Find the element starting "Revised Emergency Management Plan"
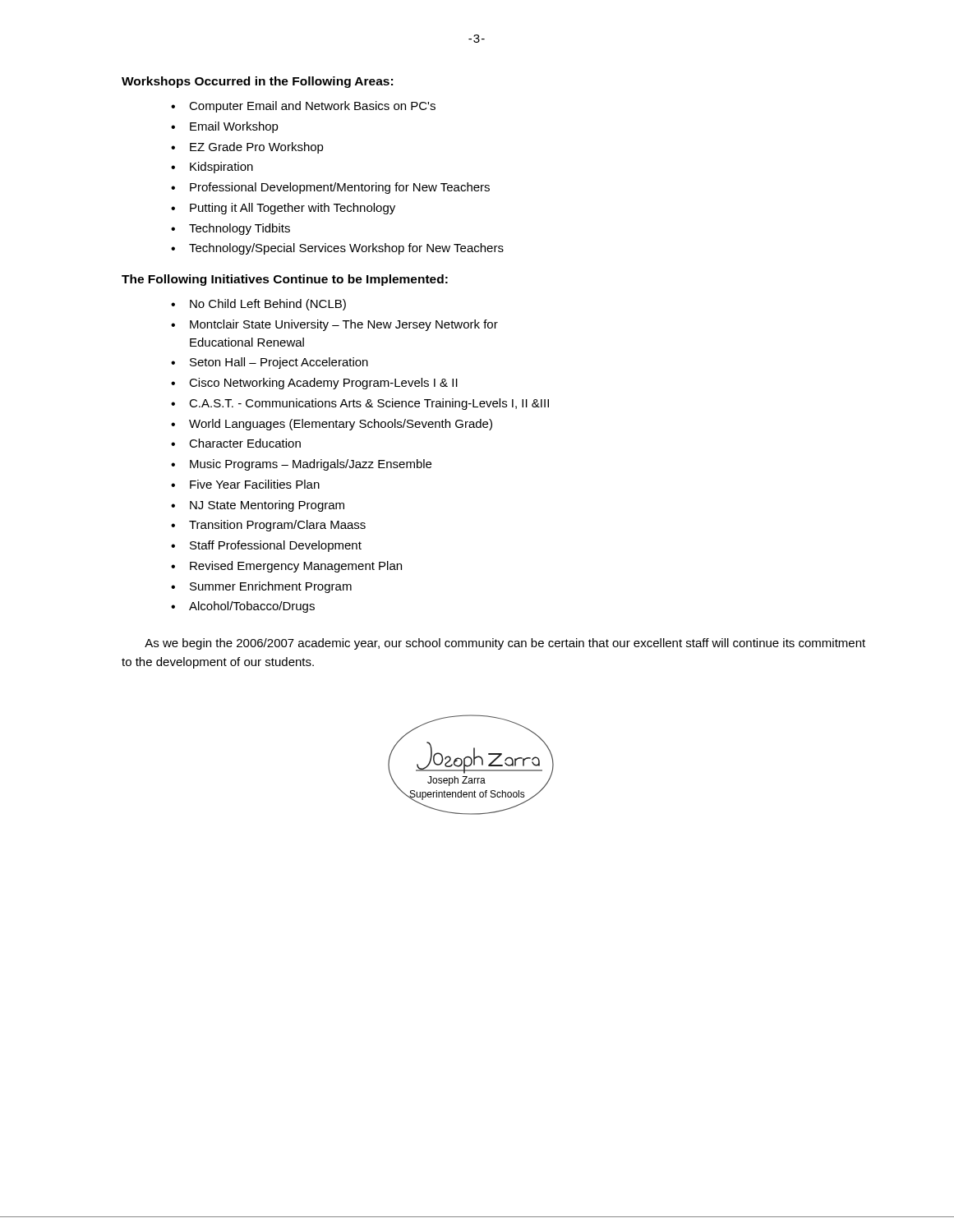The height and width of the screenshot is (1232, 954). coord(296,565)
